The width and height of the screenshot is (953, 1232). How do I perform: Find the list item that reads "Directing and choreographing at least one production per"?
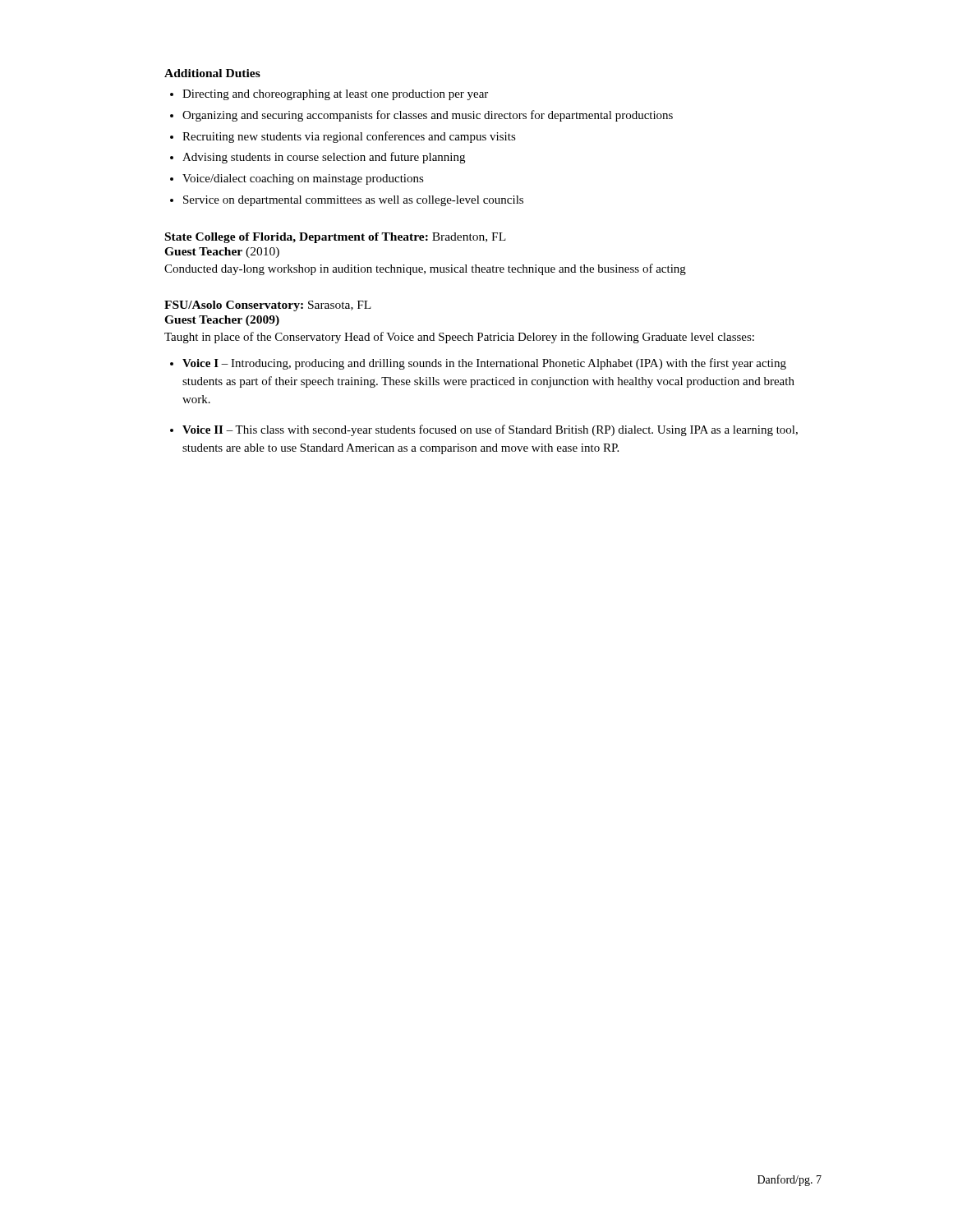[x=335, y=95]
